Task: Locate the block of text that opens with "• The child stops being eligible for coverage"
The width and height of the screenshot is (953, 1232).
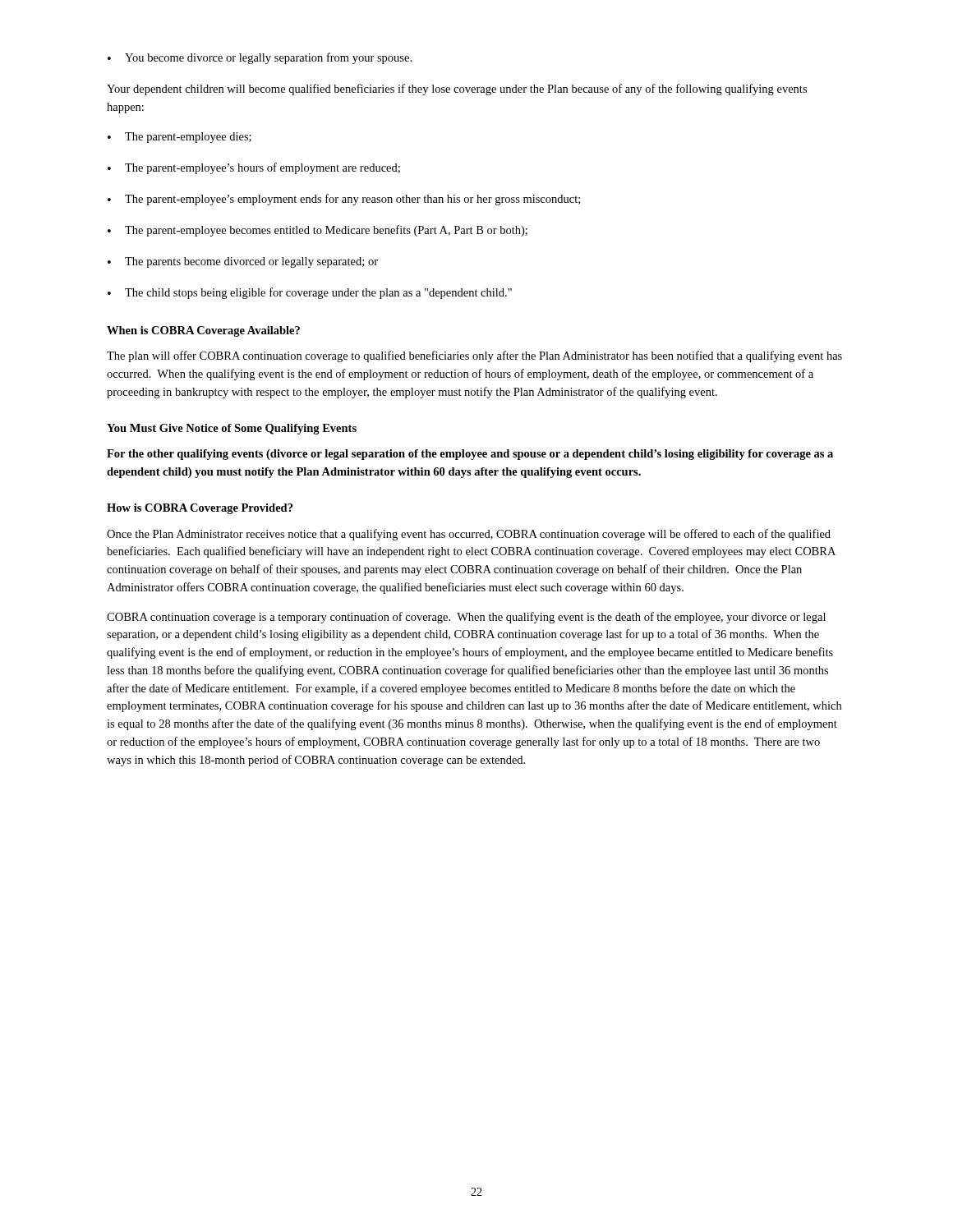Action: tap(476, 294)
